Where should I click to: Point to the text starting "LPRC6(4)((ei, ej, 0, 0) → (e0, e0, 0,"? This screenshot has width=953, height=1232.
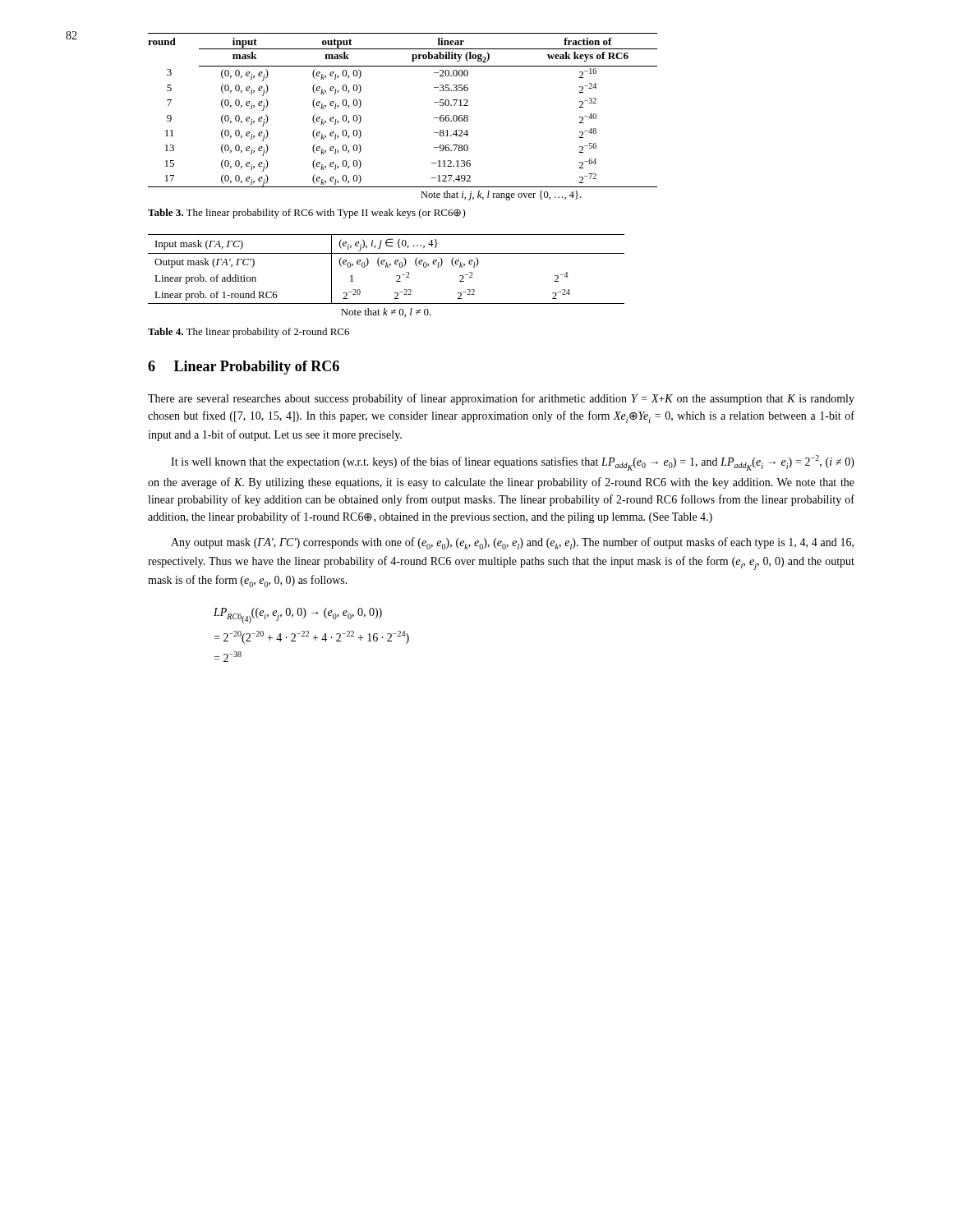pyautogui.click(x=311, y=635)
